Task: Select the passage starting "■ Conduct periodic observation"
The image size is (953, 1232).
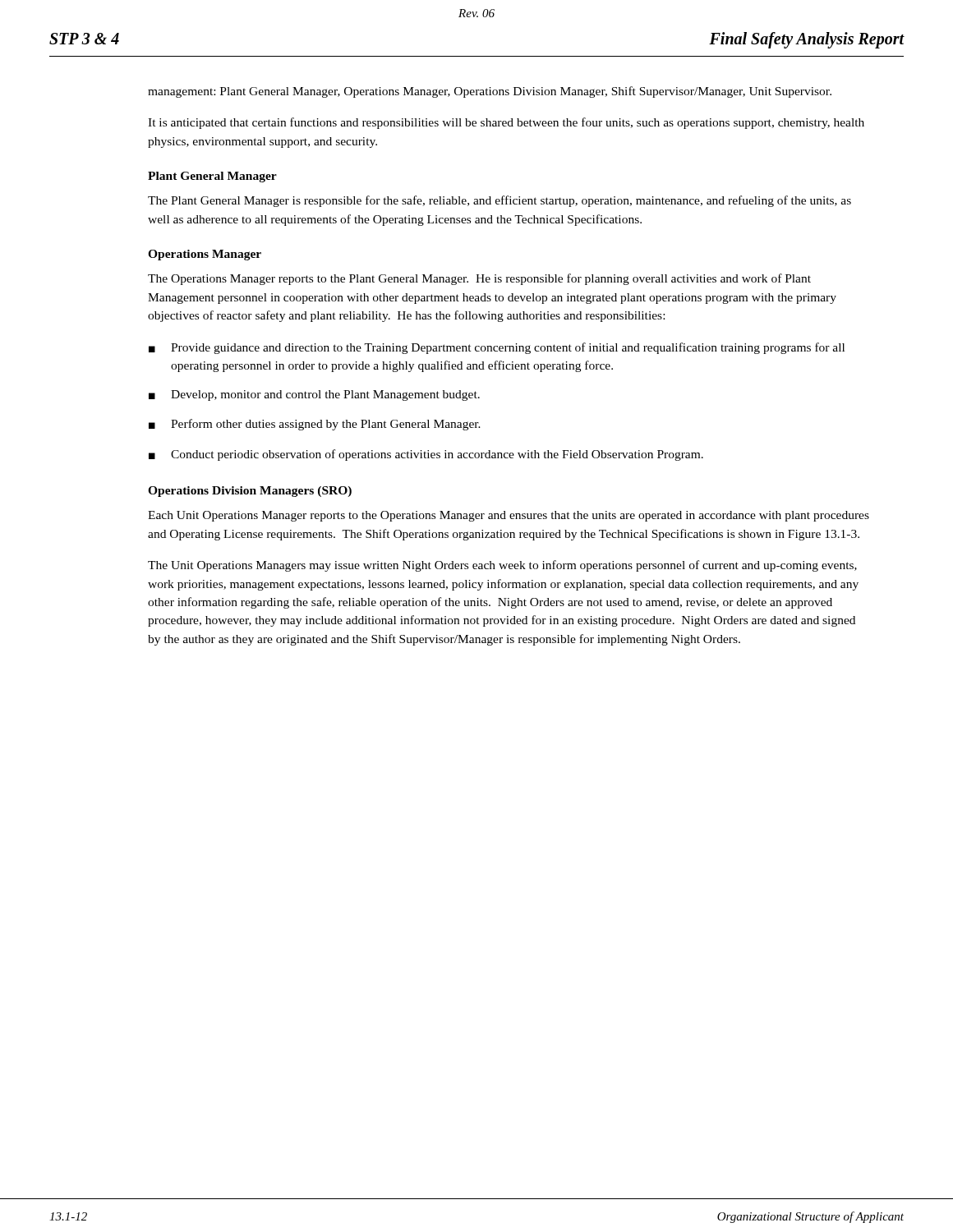Action: [x=509, y=455]
